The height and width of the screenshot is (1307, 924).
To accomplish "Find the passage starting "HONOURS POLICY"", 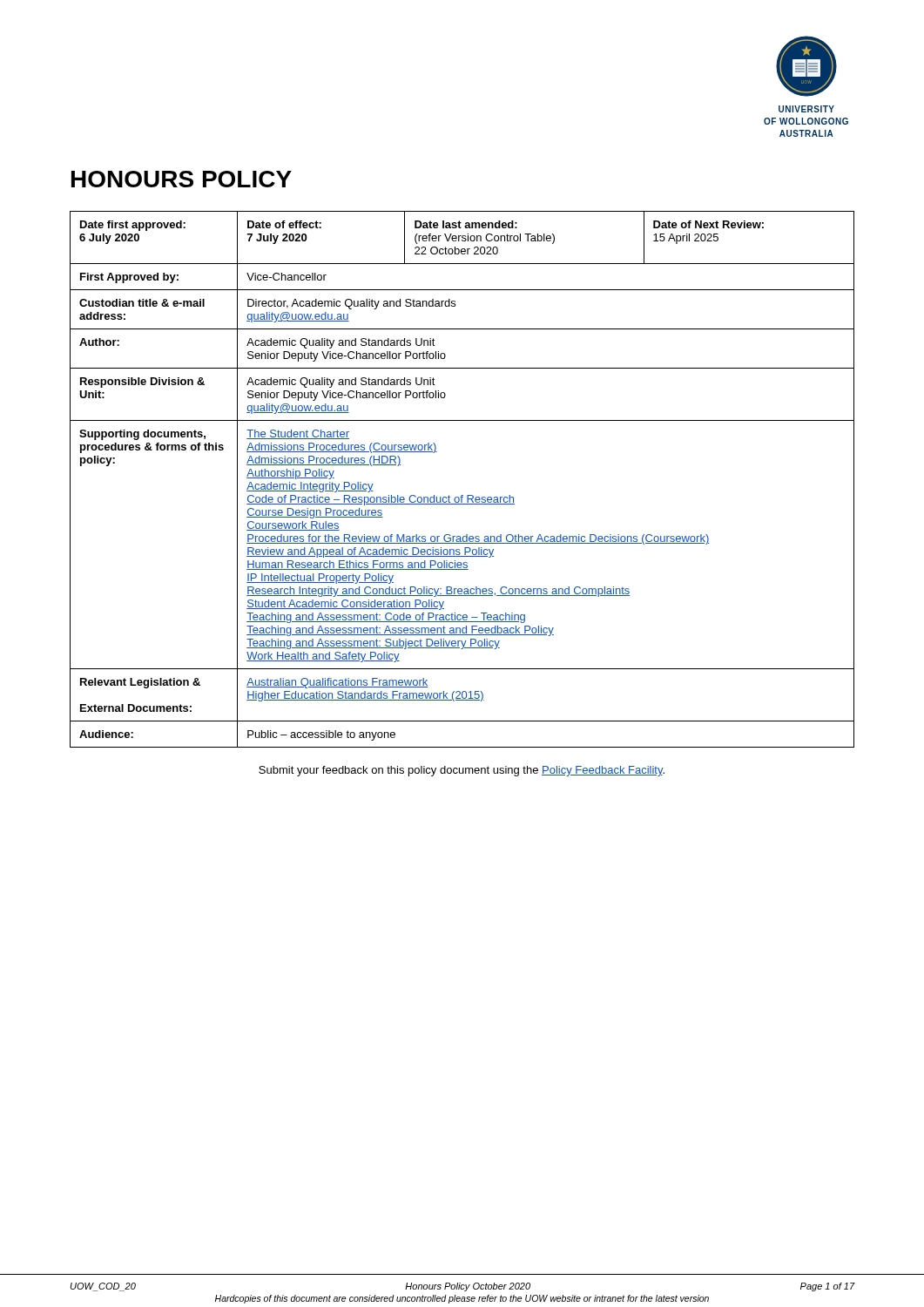I will tap(181, 179).
